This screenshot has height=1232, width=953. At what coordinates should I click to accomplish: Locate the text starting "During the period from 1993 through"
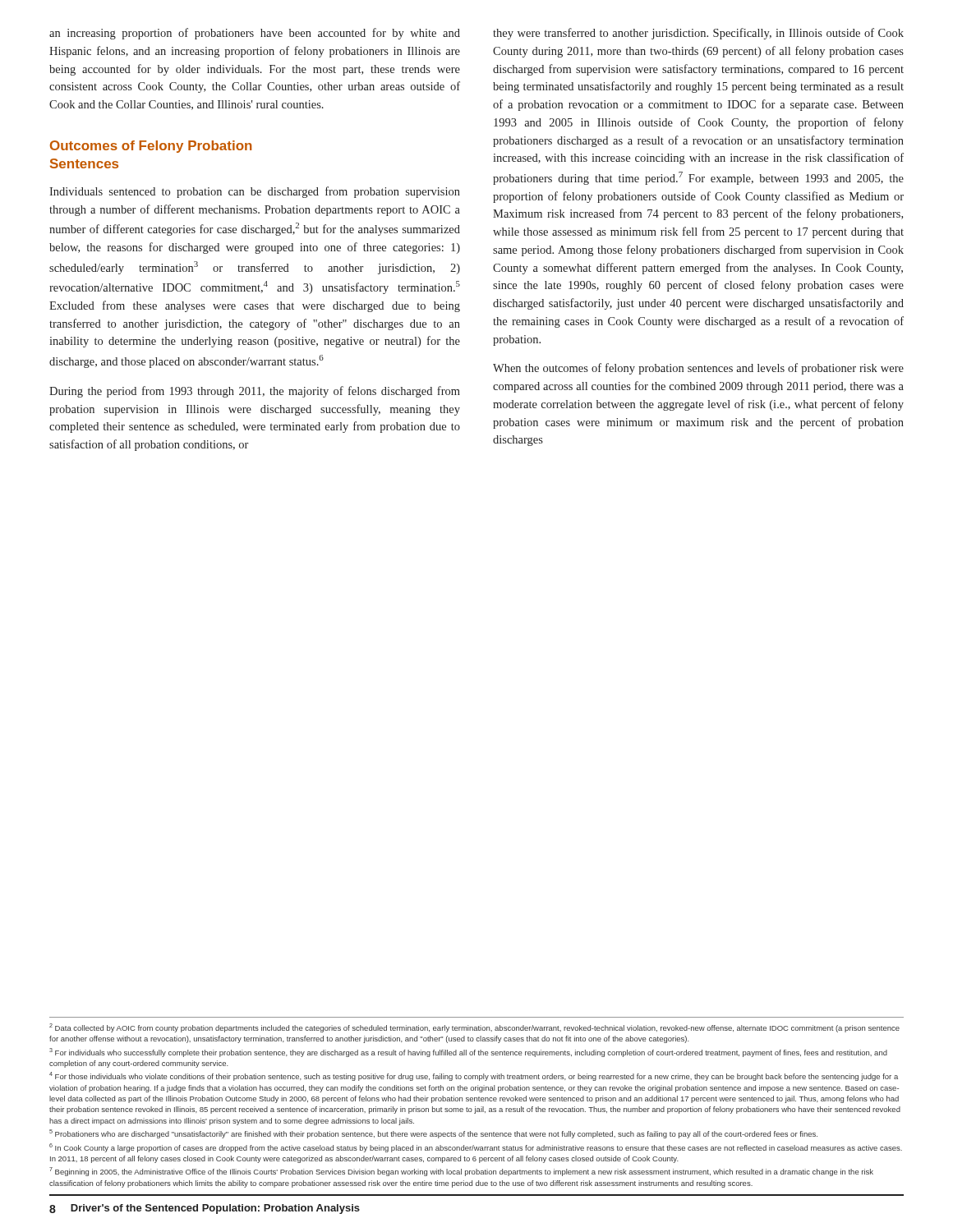[x=255, y=418]
